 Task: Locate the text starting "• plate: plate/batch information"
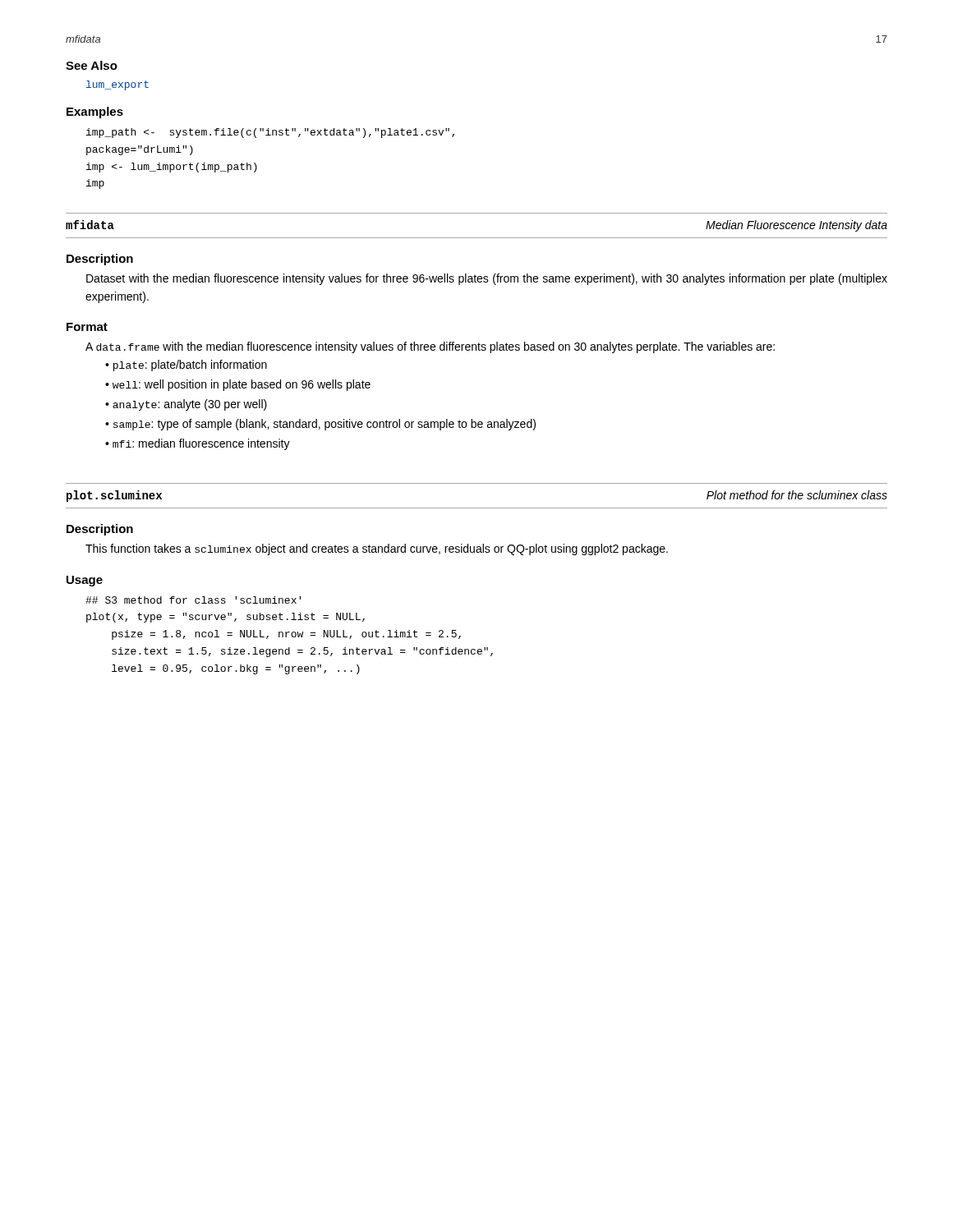(x=186, y=365)
